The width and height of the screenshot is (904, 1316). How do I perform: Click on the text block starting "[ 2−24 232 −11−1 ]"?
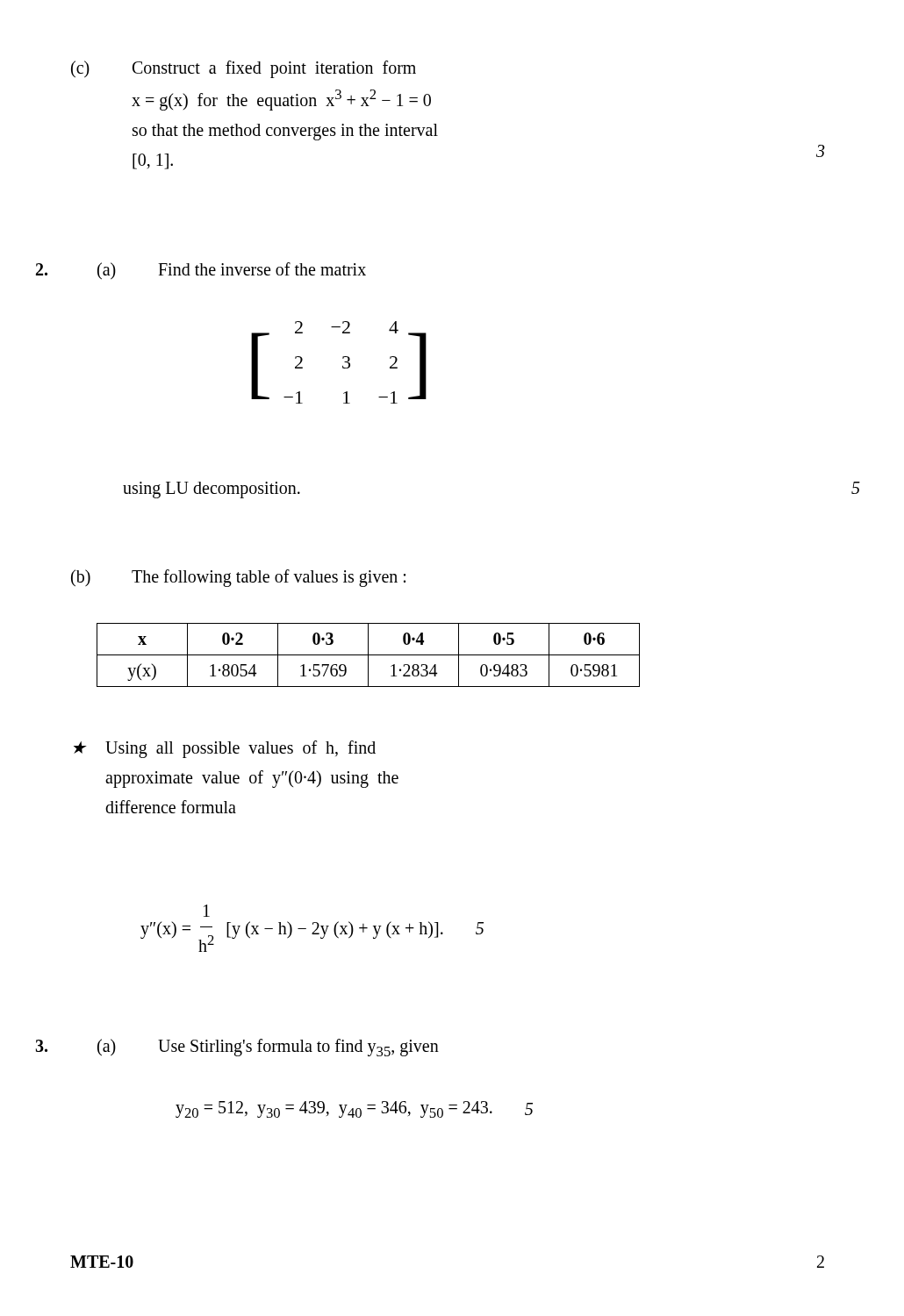point(339,362)
